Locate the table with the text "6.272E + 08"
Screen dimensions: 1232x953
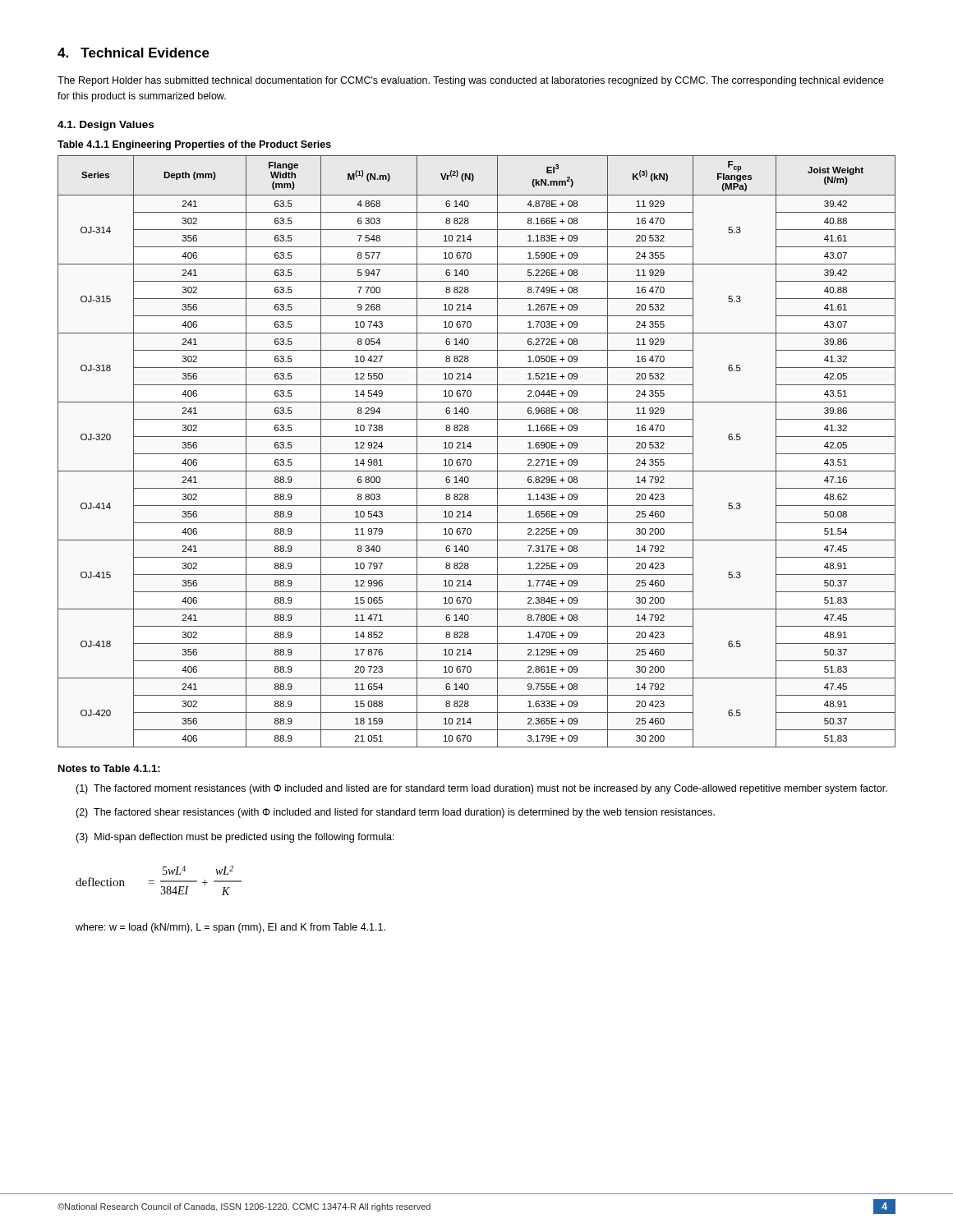pos(476,451)
